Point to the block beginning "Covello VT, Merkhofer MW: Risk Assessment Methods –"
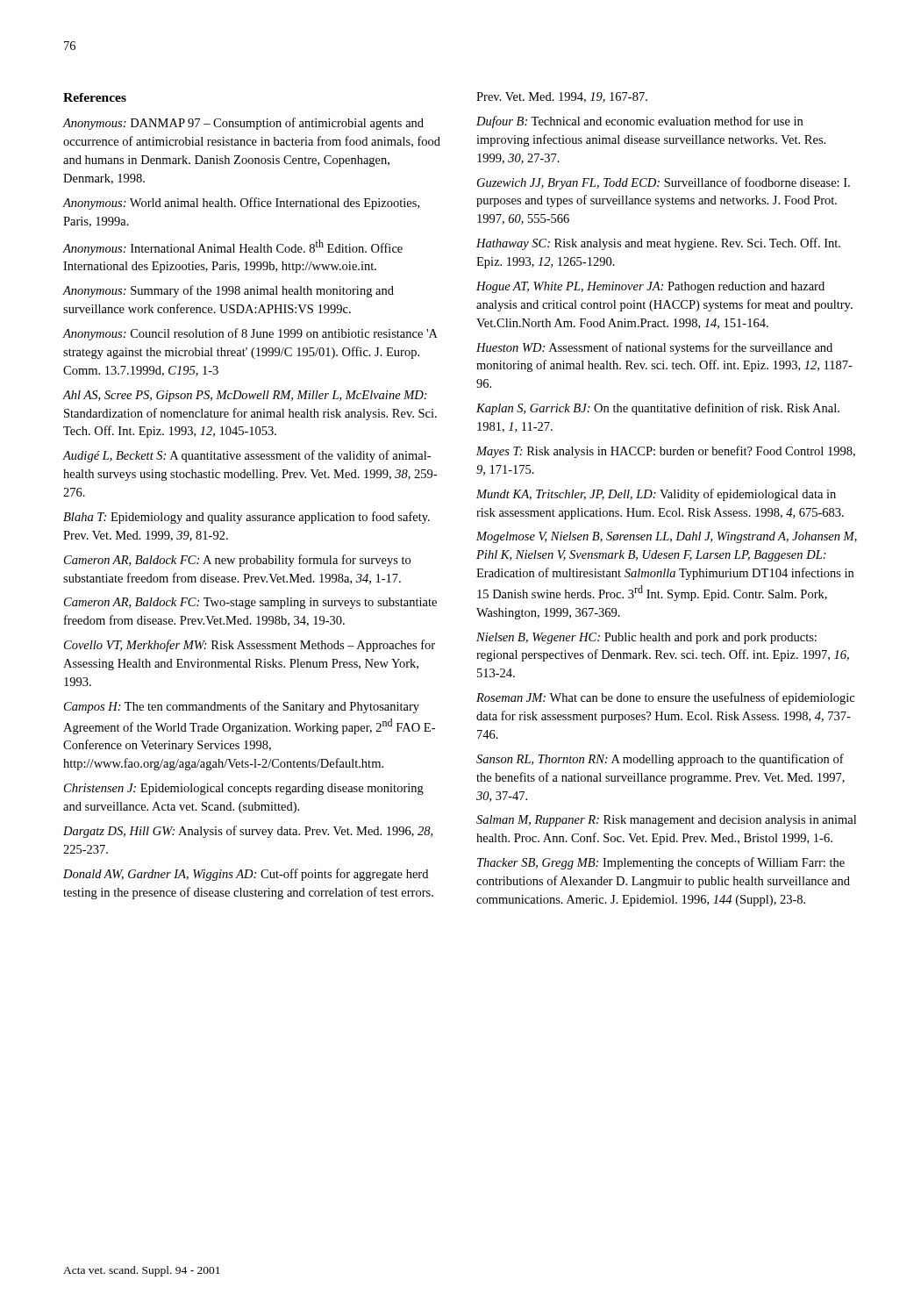921x1316 pixels. pos(249,663)
